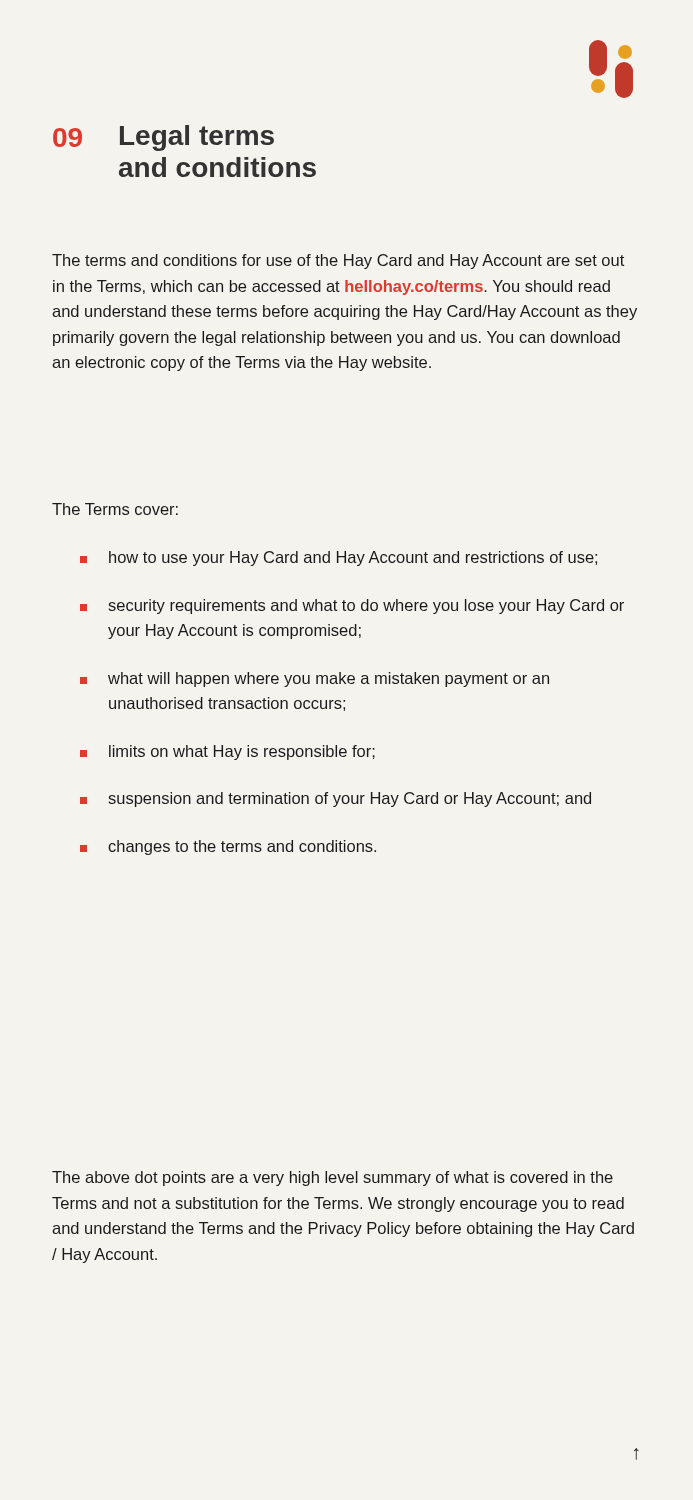Viewport: 693px width, 1500px height.
Task: Locate the text block with the text "The above dot points are a very high"
Action: pyautogui.click(x=344, y=1215)
